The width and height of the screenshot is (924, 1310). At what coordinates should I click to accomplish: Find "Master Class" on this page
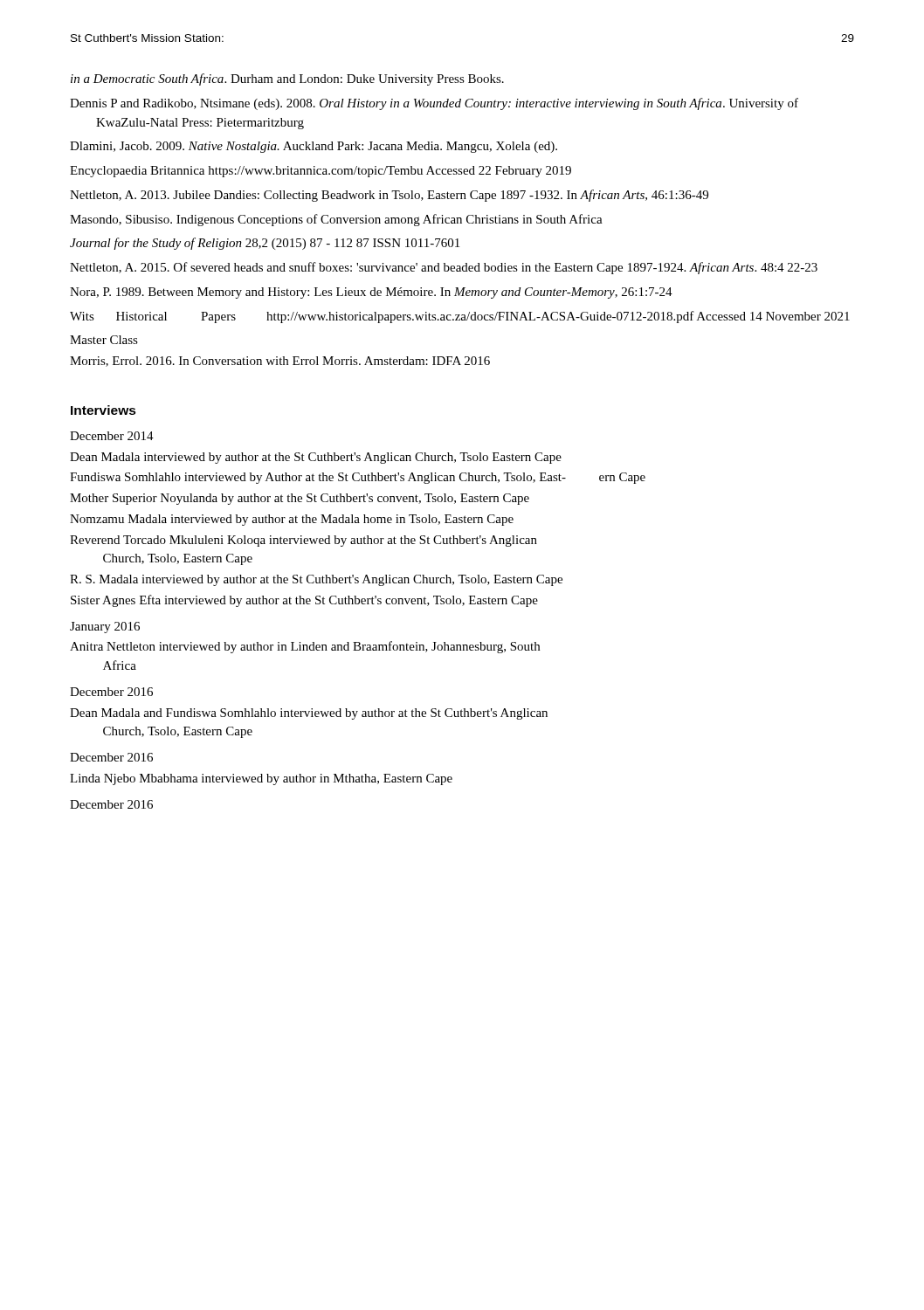pos(104,340)
